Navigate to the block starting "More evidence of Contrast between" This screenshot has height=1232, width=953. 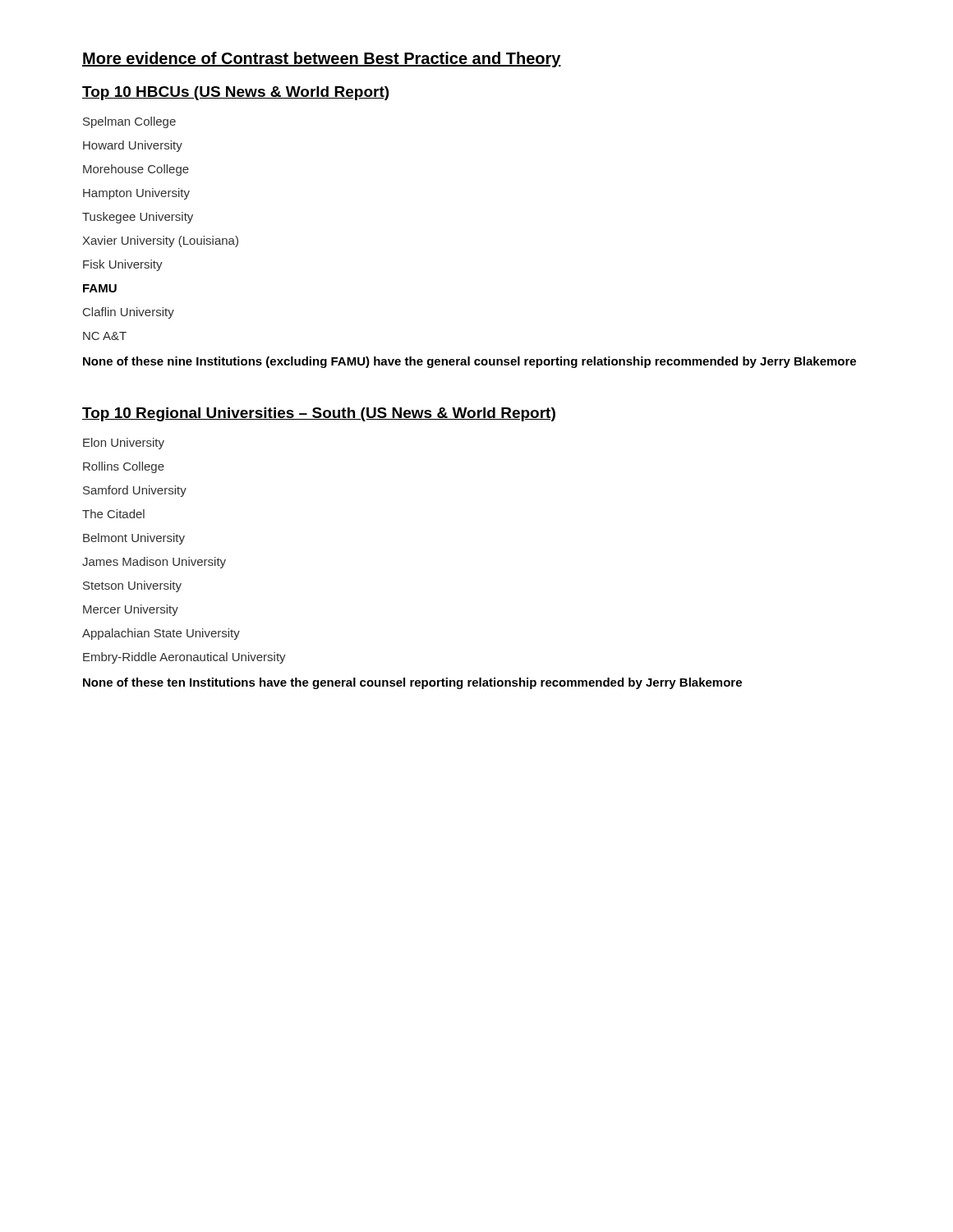[321, 58]
